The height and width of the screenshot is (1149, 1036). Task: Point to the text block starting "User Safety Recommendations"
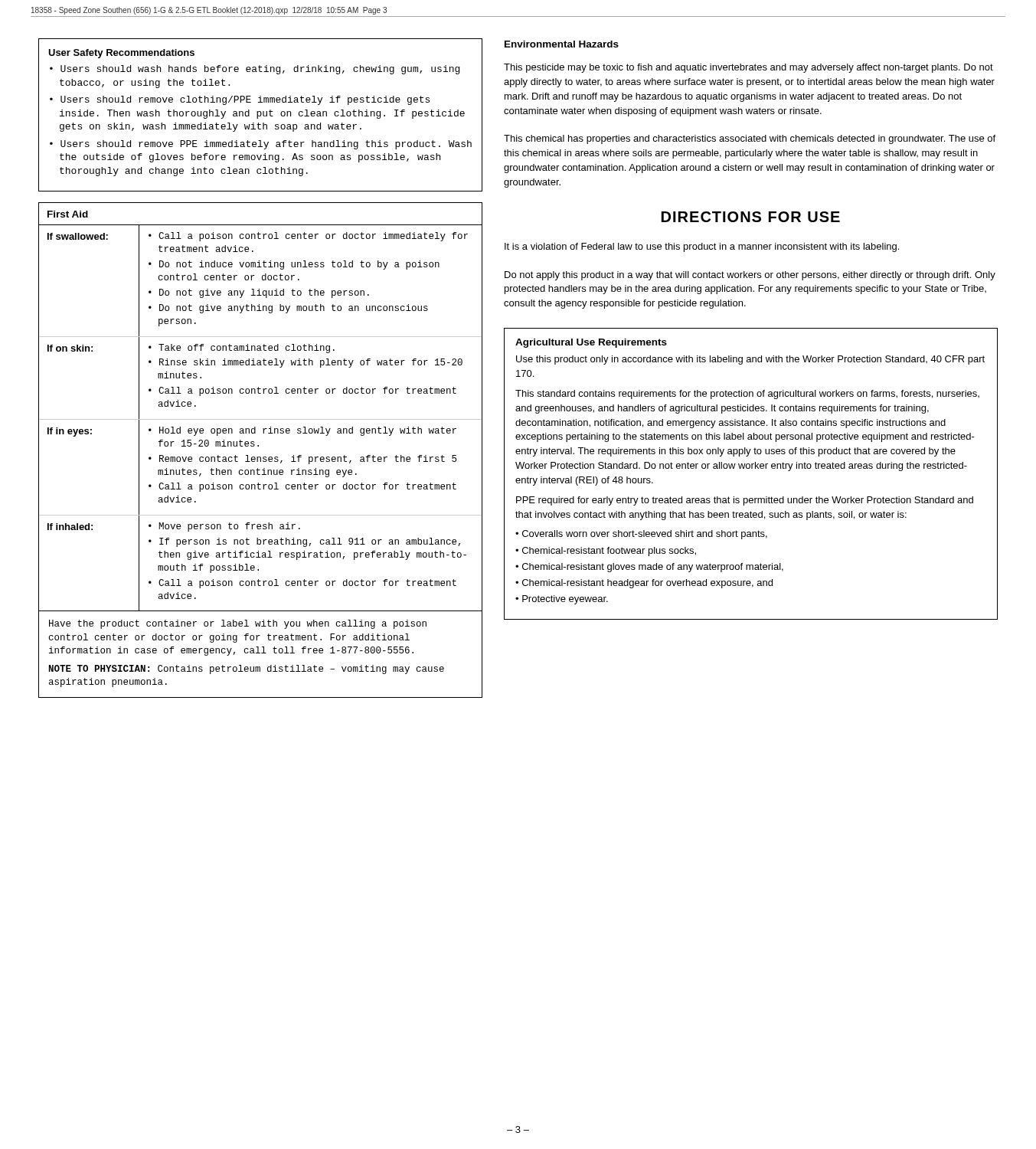pos(260,112)
